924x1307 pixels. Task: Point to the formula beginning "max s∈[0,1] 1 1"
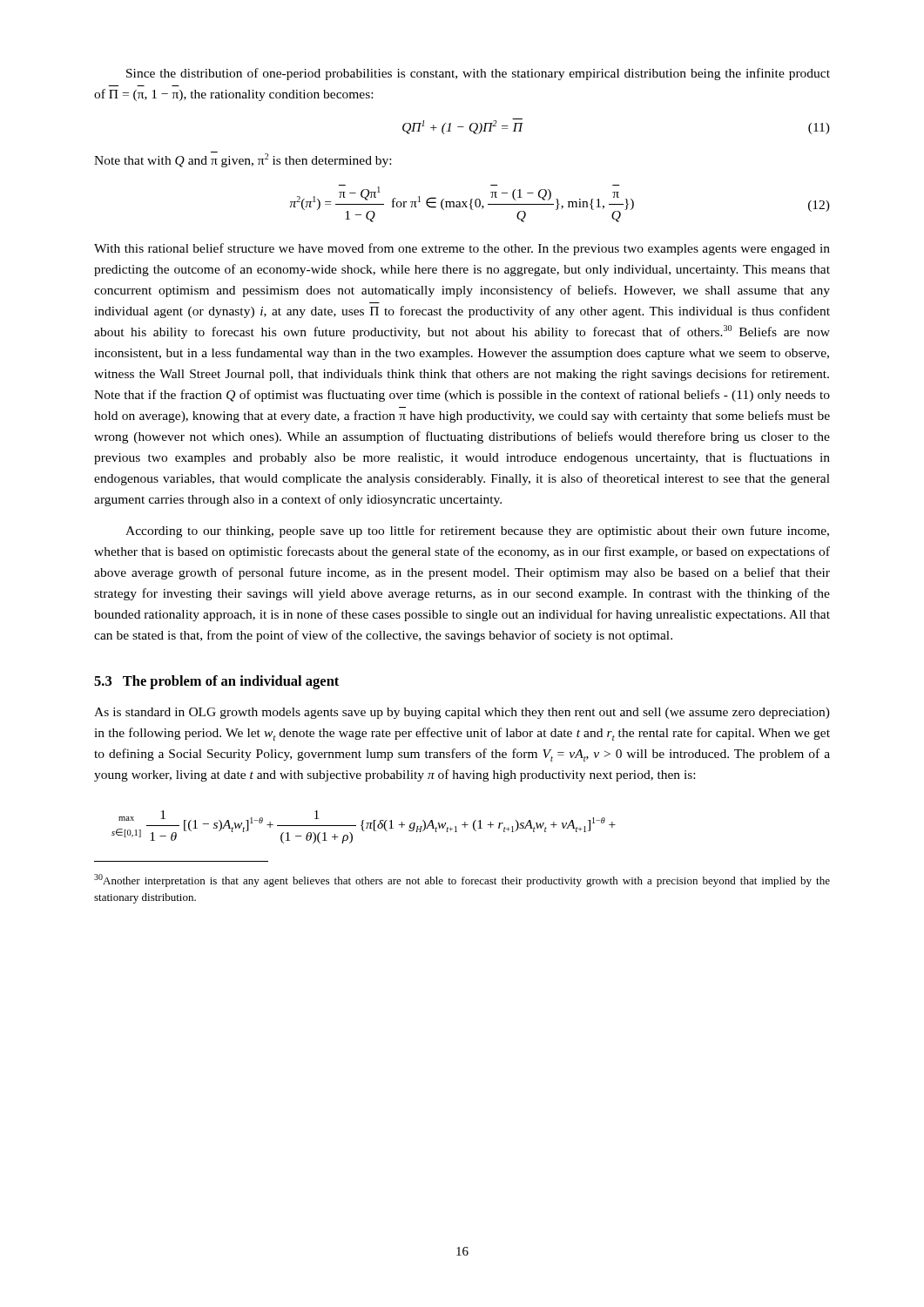click(x=462, y=826)
